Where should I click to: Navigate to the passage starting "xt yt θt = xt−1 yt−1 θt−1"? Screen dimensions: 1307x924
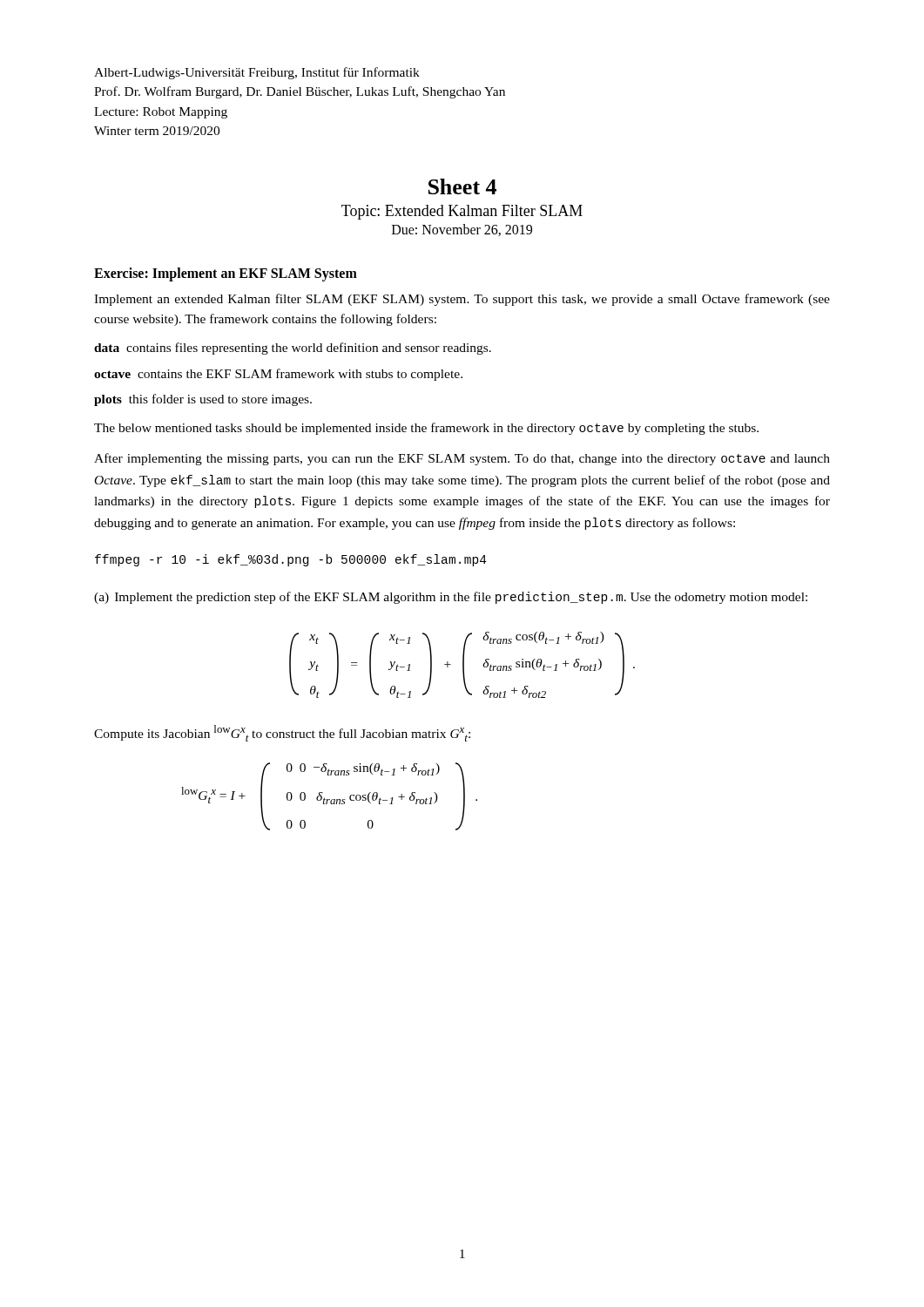pyautogui.click(x=462, y=664)
